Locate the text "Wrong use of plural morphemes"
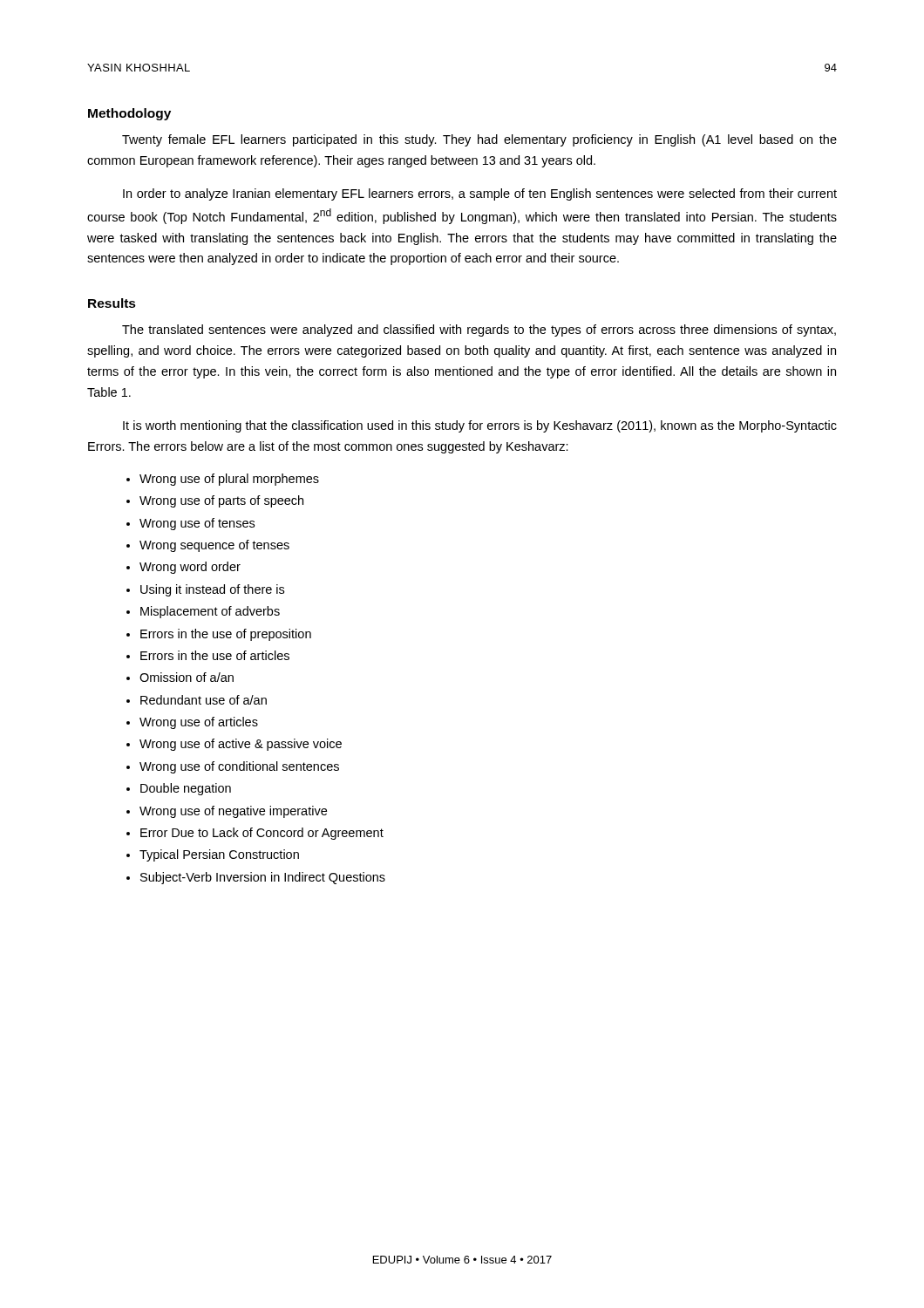 (x=229, y=479)
